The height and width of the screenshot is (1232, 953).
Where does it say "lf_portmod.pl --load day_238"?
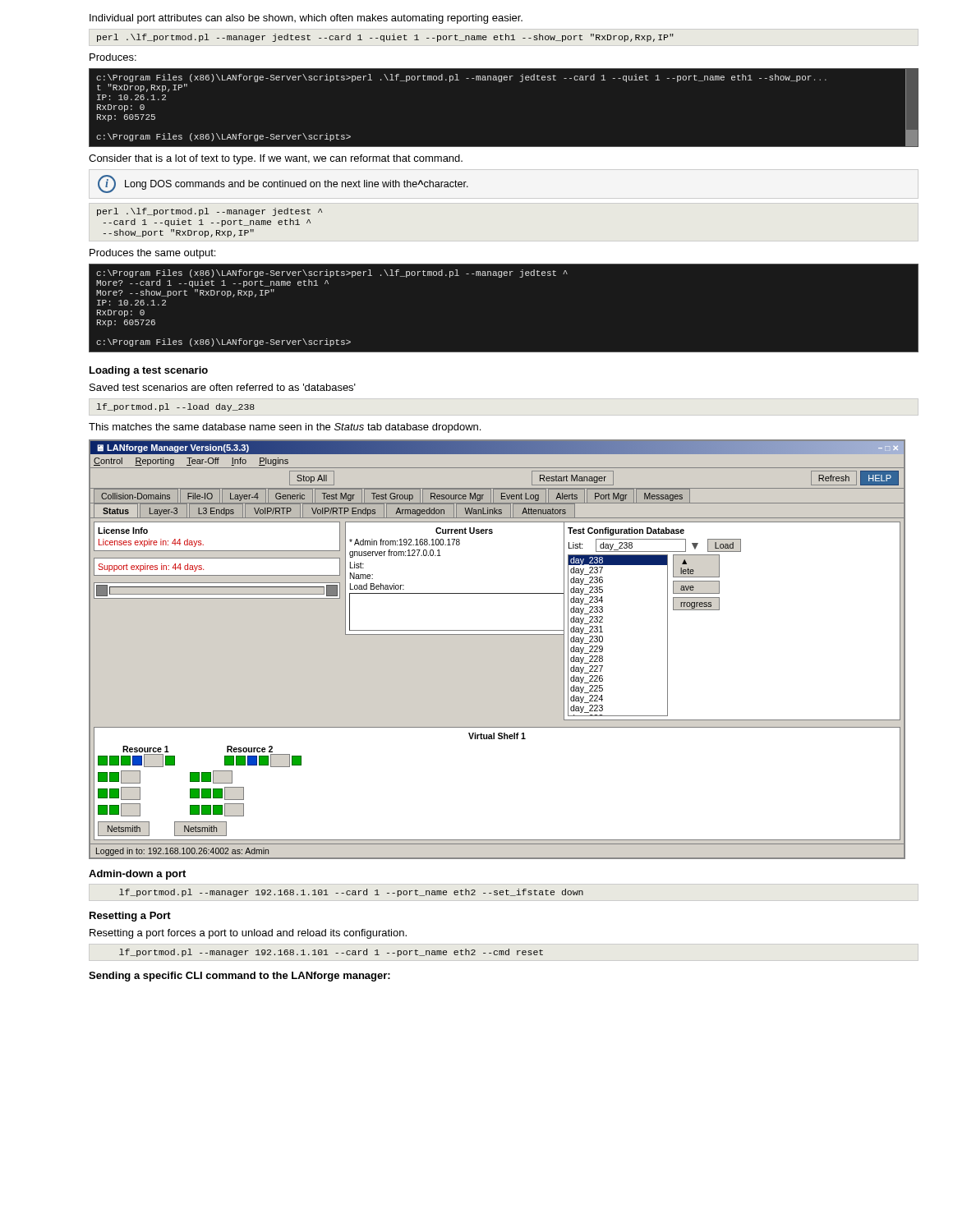click(176, 407)
